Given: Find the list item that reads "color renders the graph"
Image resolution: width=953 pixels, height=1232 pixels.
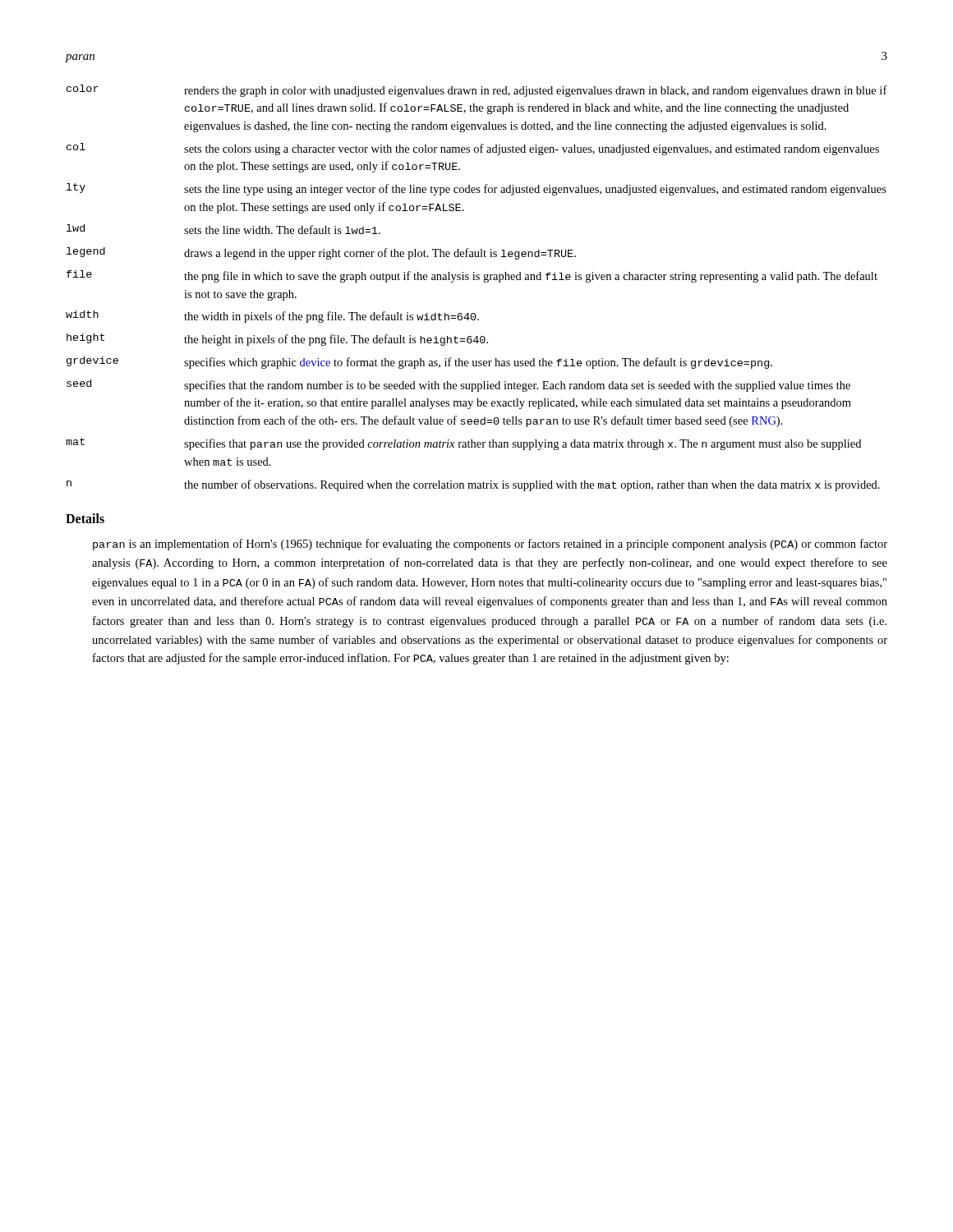Looking at the screenshot, I should (x=476, y=109).
